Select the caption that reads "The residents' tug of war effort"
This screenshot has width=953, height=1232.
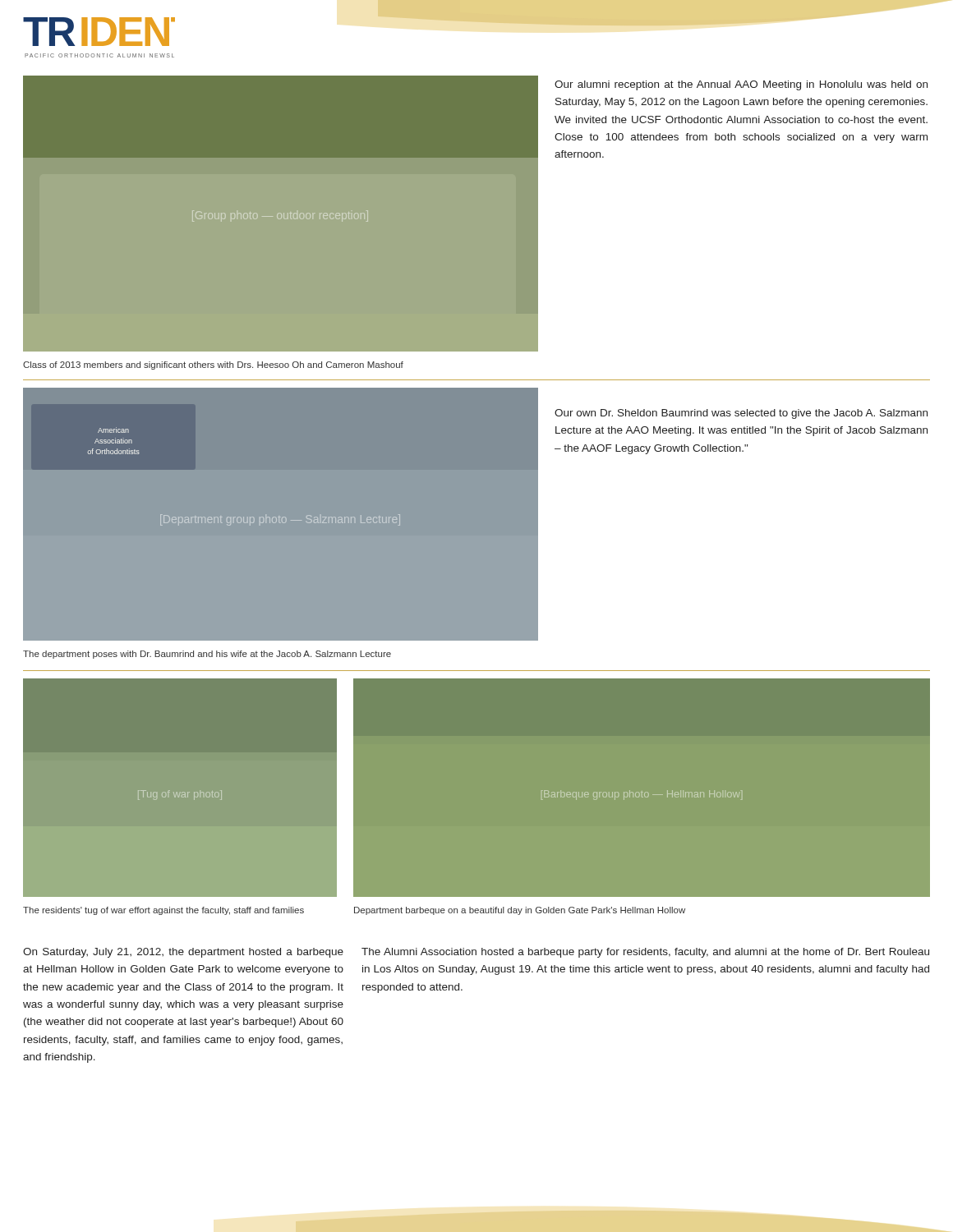click(164, 910)
